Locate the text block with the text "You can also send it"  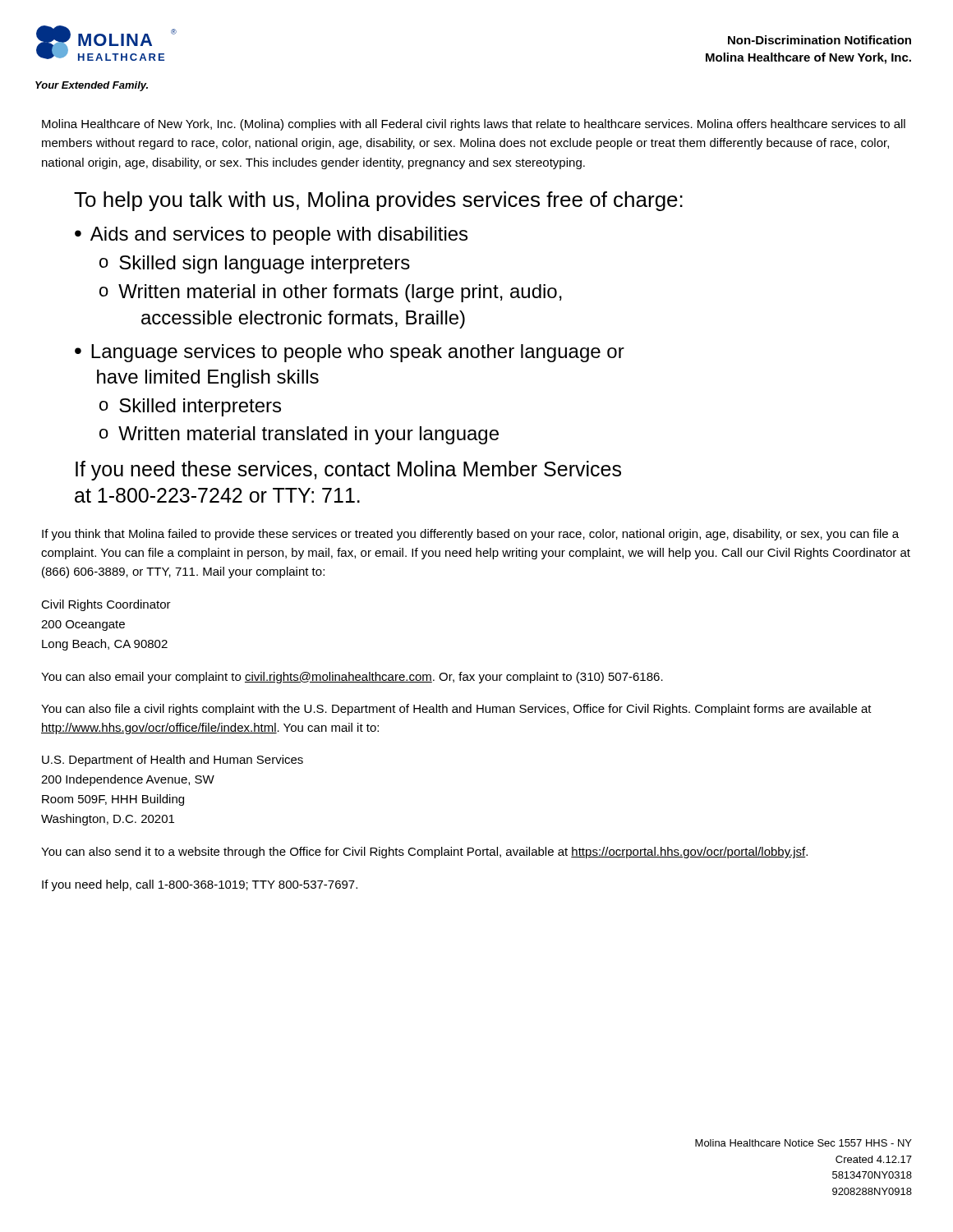click(425, 851)
